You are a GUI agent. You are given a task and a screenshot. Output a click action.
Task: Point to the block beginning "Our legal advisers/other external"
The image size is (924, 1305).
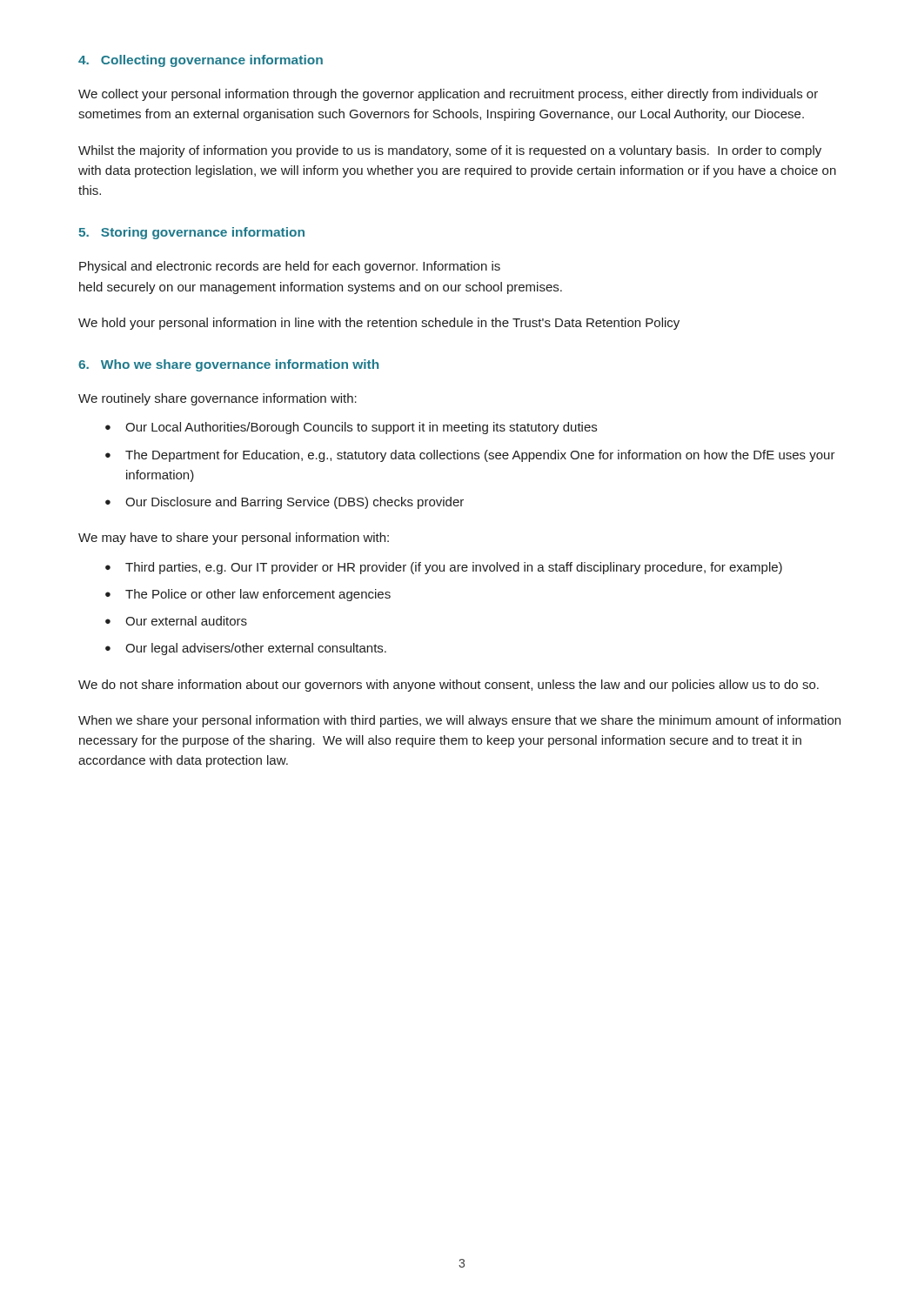tap(256, 648)
